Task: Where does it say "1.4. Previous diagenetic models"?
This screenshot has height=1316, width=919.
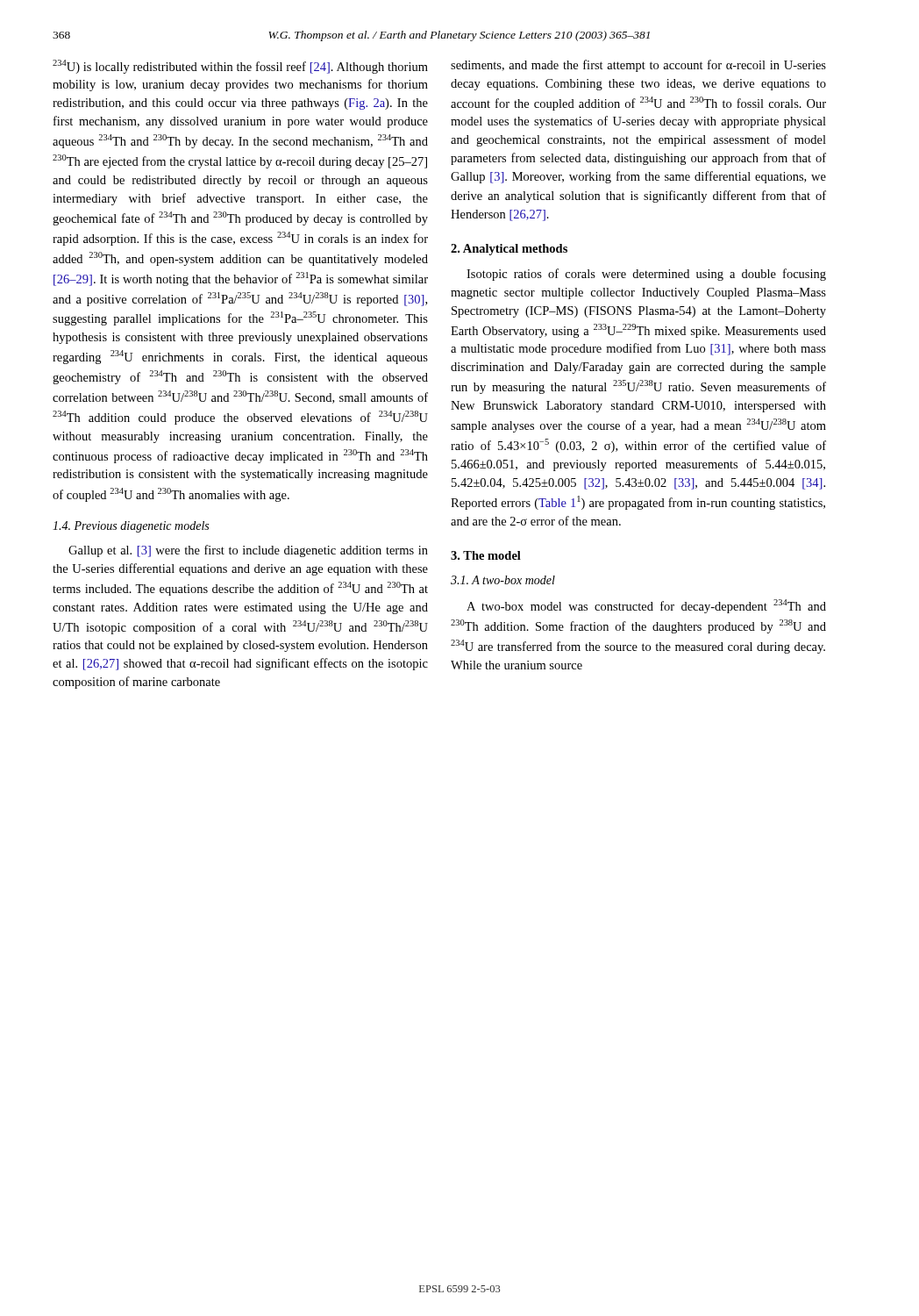Action: click(x=131, y=526)
